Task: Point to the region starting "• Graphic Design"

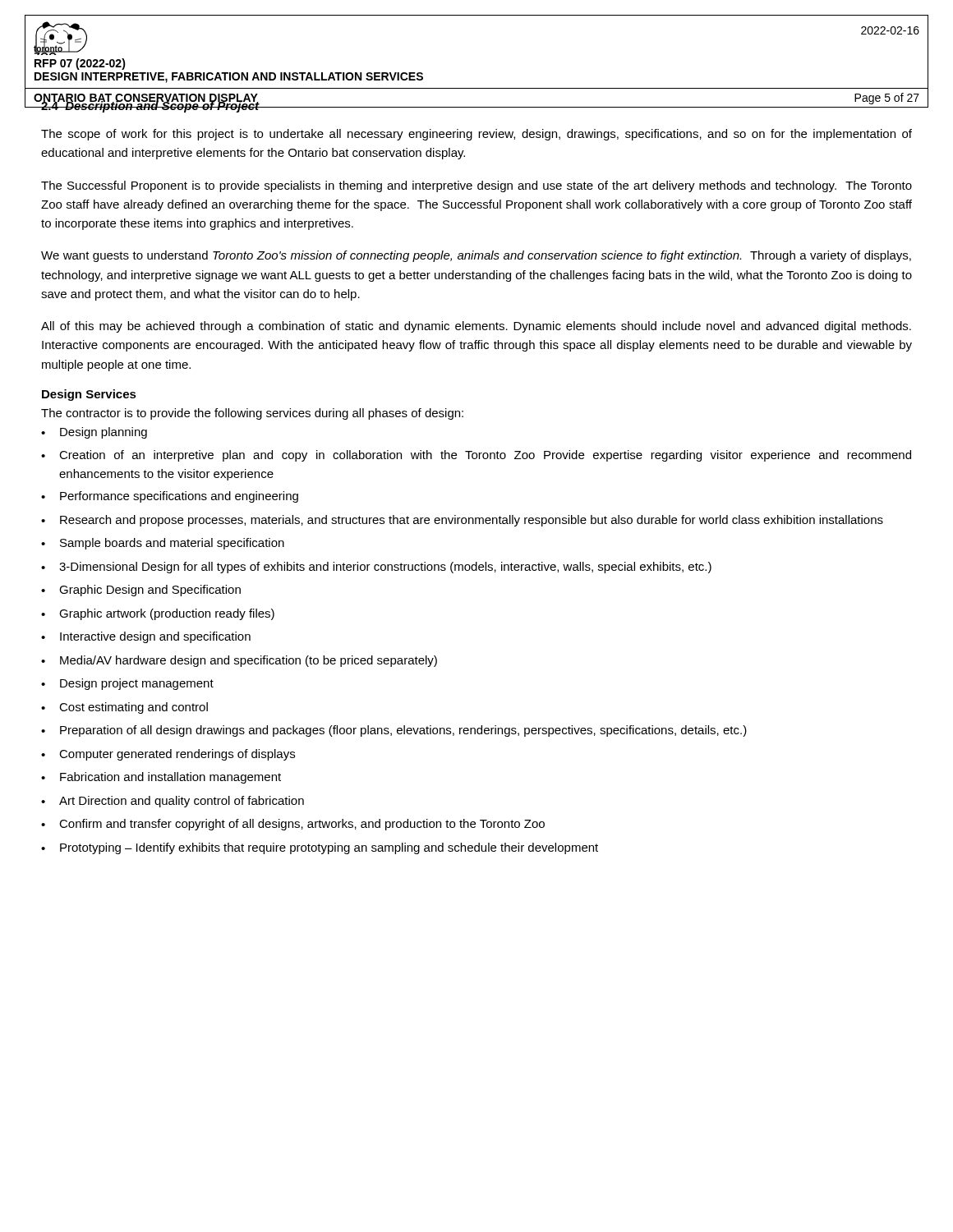Action: pyautogui.click(x=141, y=591)
